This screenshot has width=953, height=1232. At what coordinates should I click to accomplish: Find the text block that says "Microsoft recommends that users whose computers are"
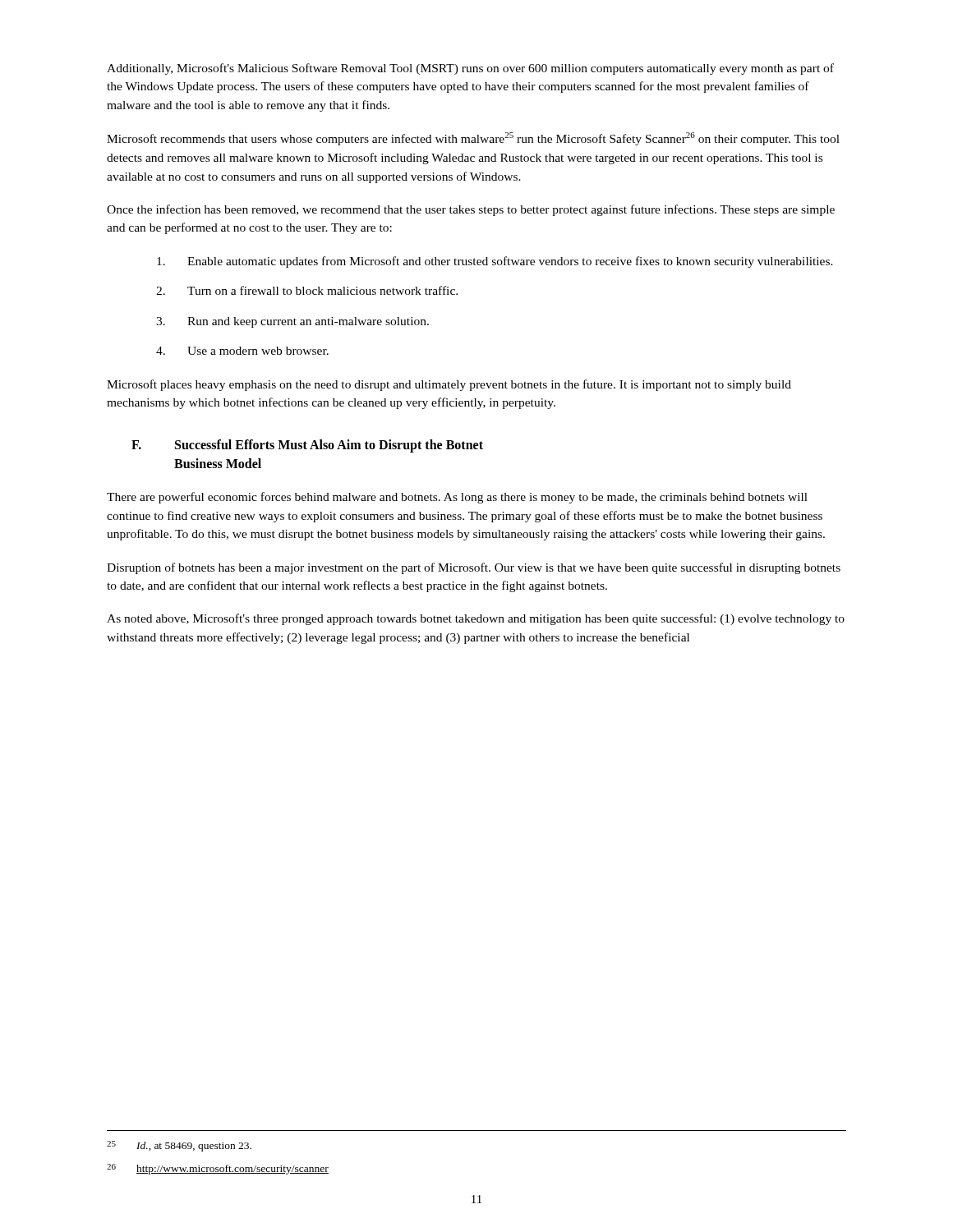(473, 156)
